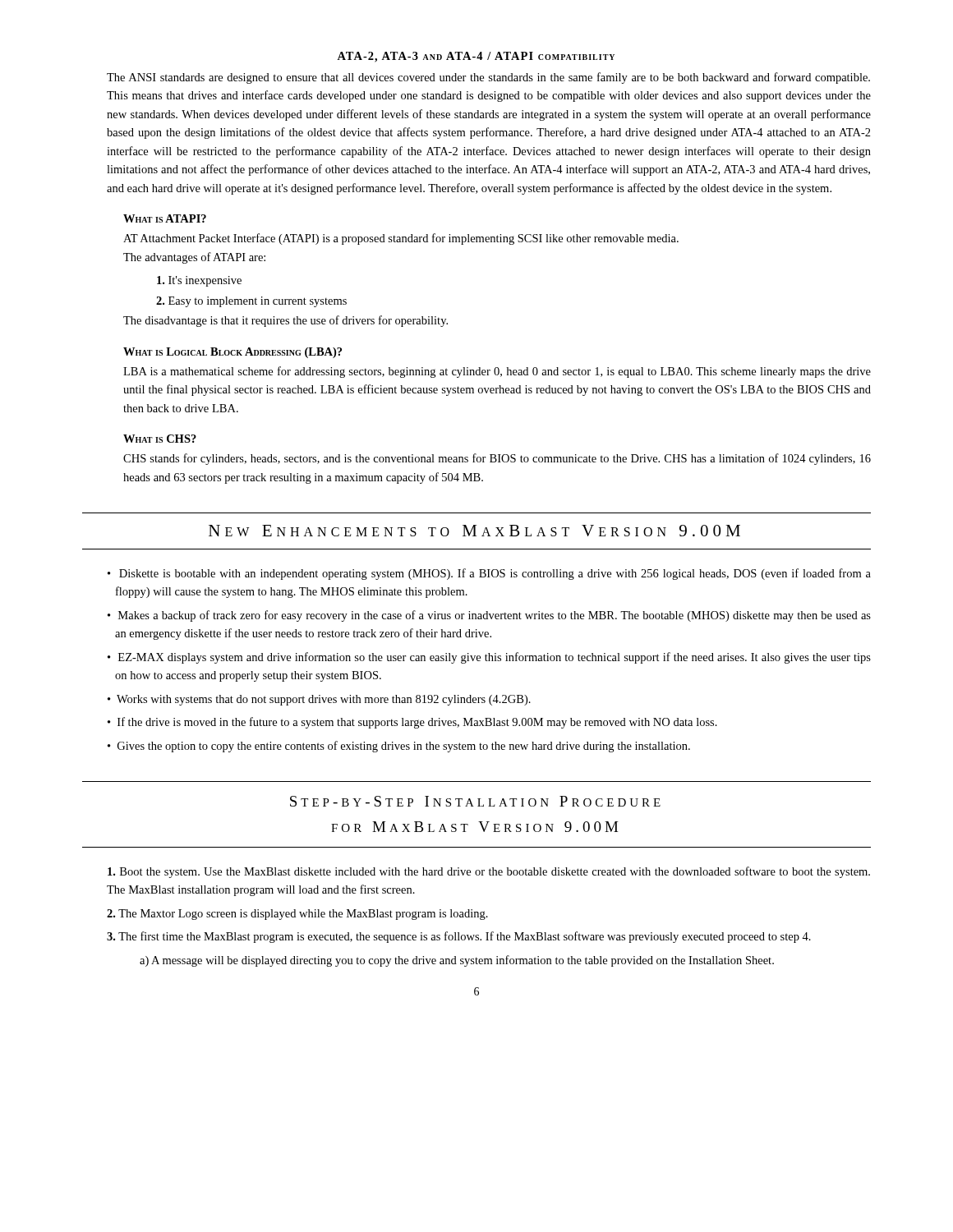The width and height of the screenshot is (953, 1232).
Task: Point to the block beginning "• Works with systems that do not"
Action: coord(319,699)
